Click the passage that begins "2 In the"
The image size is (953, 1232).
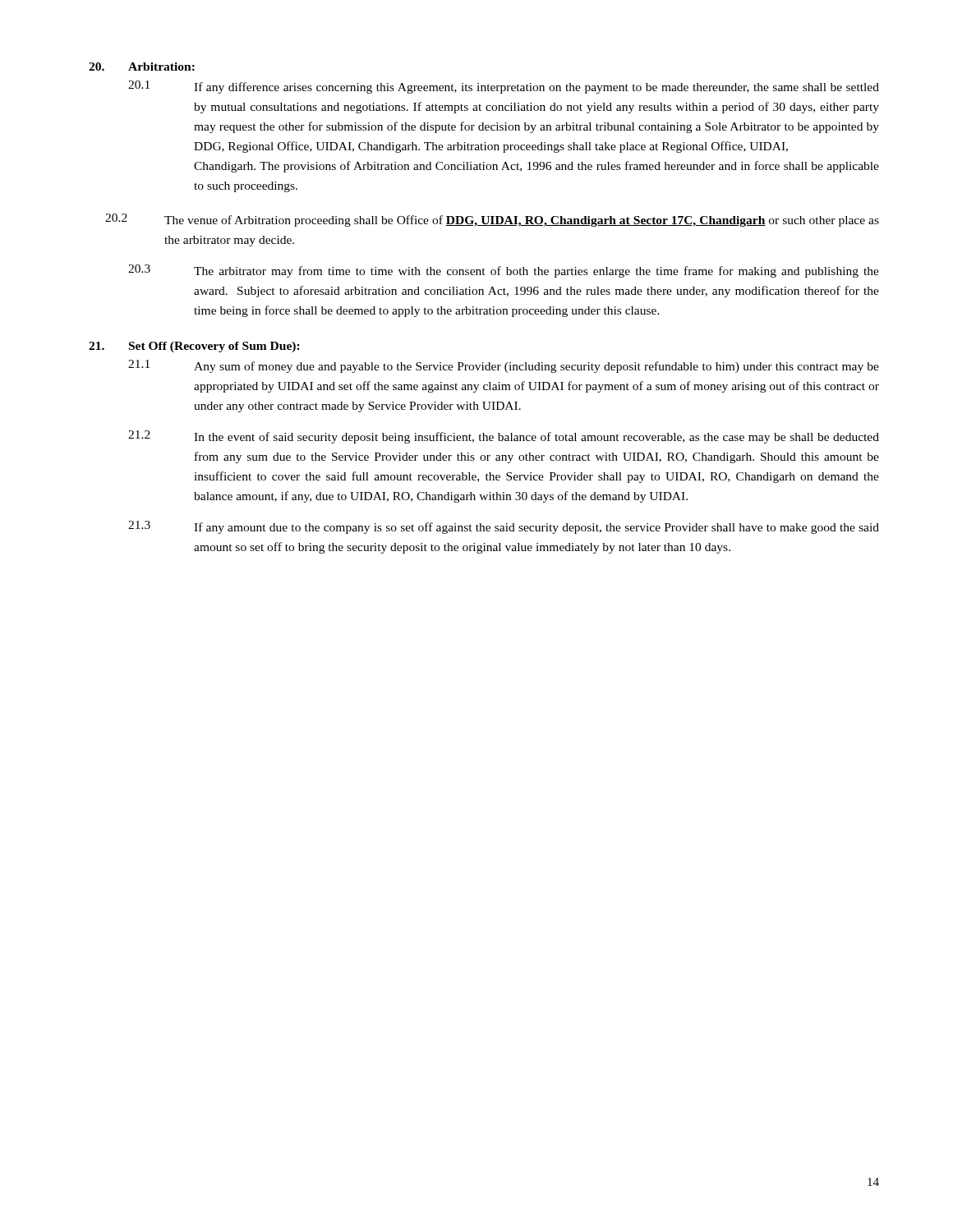click(484, 467)
